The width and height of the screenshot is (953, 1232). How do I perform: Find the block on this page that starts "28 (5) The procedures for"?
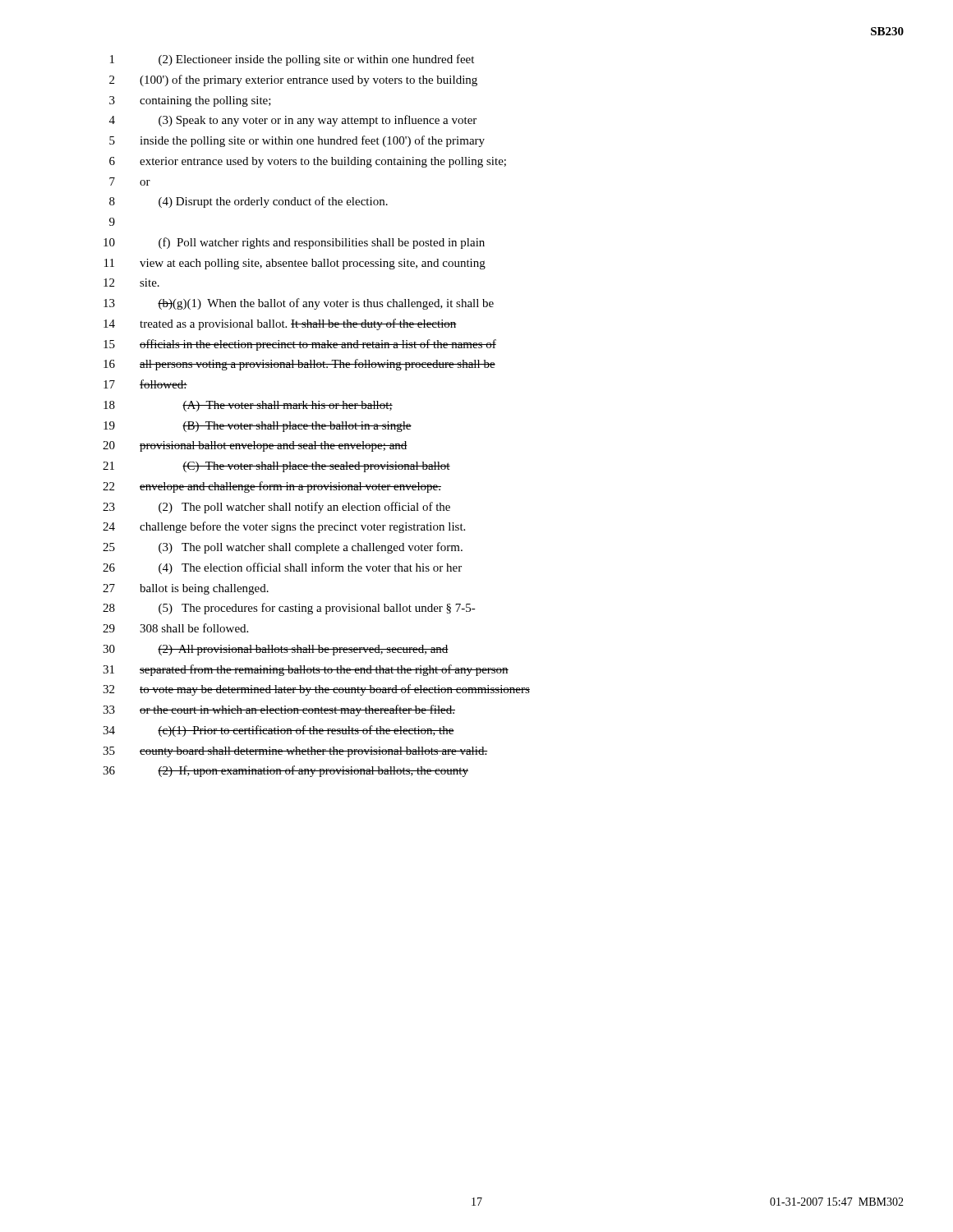[289, 609]
